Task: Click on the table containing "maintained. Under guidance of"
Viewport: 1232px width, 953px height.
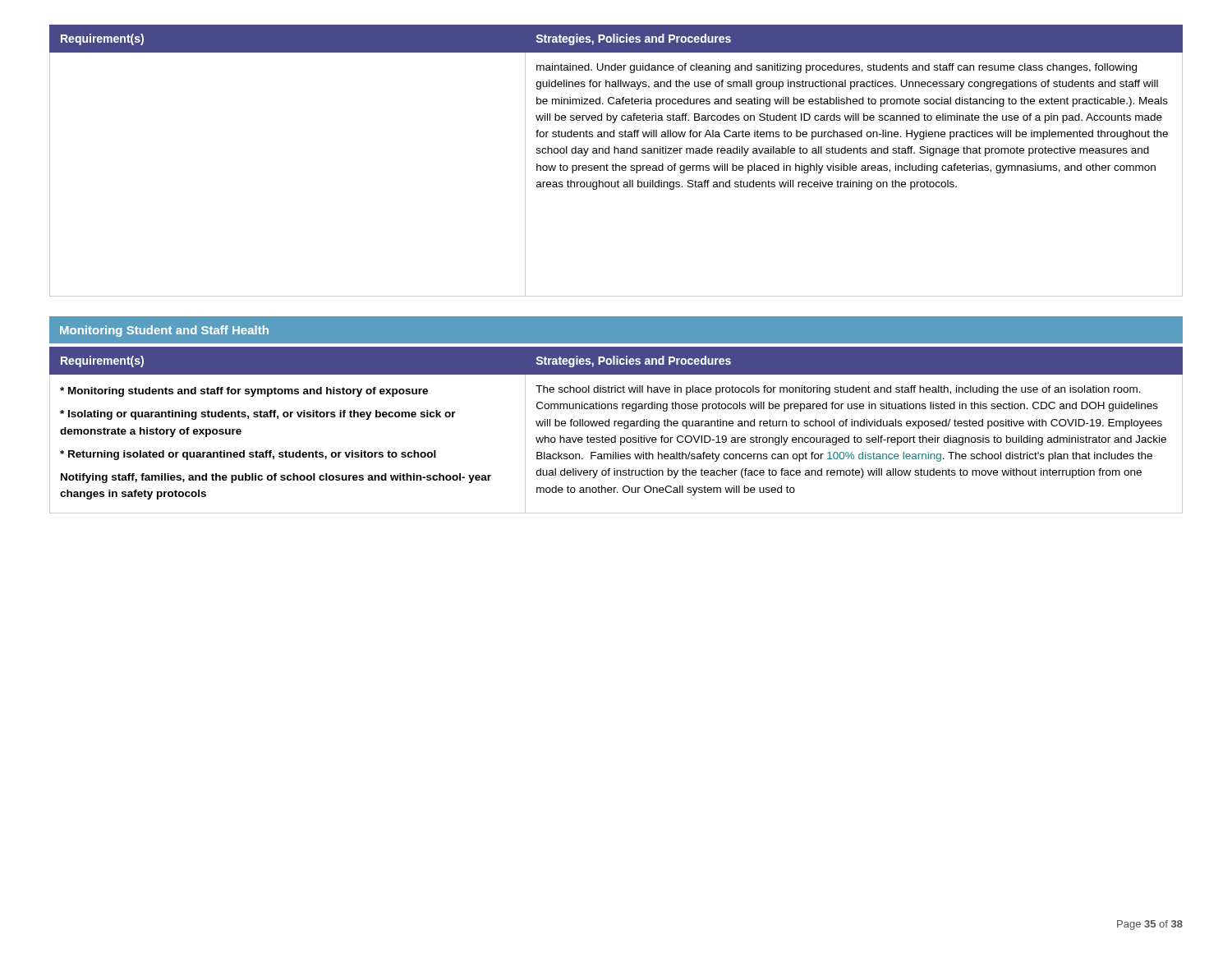Action: (616, 161)
